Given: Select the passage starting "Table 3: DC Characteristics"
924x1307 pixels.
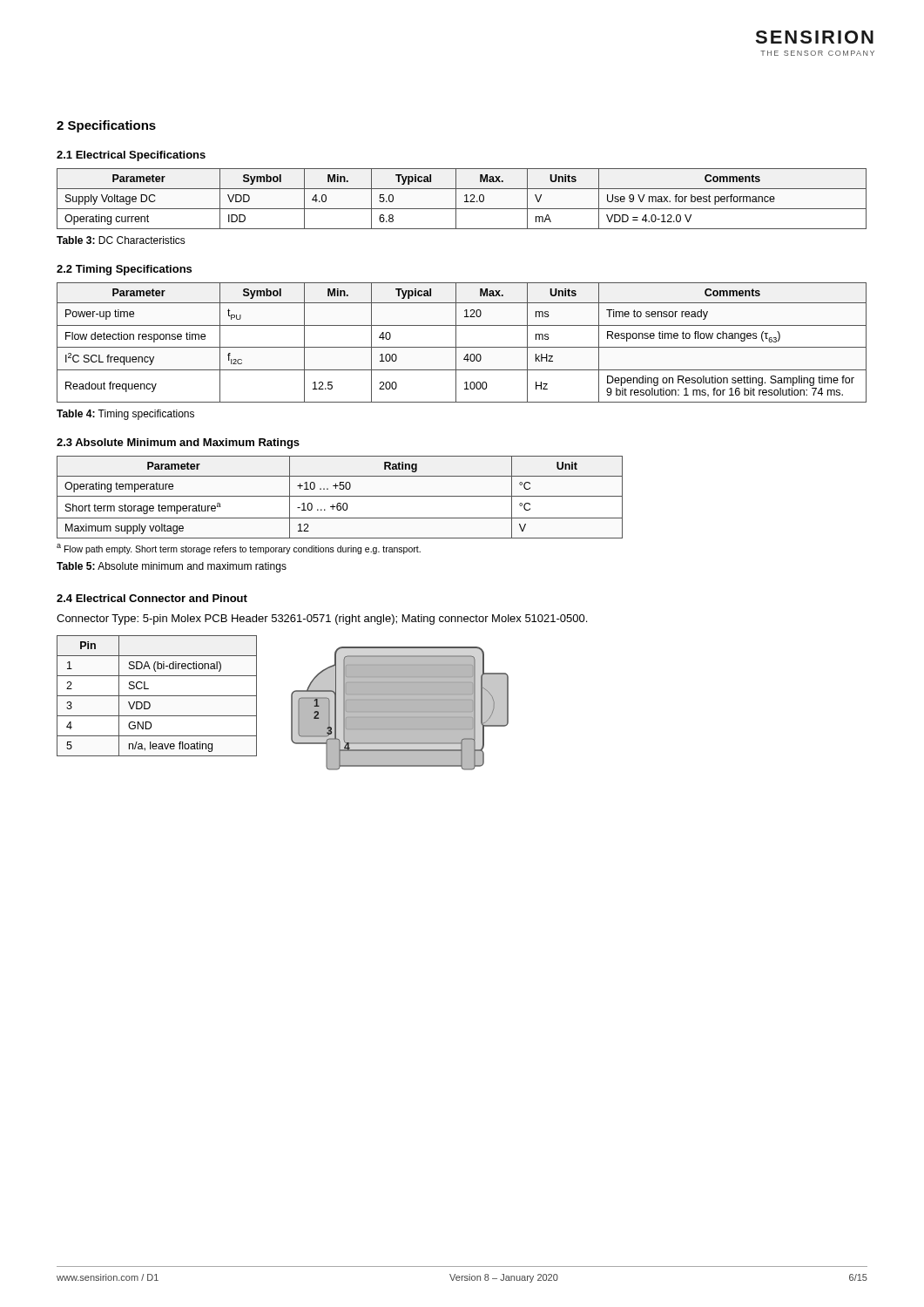Looking at the screenshot, I should pyautogui.click(x=121, y=240).
